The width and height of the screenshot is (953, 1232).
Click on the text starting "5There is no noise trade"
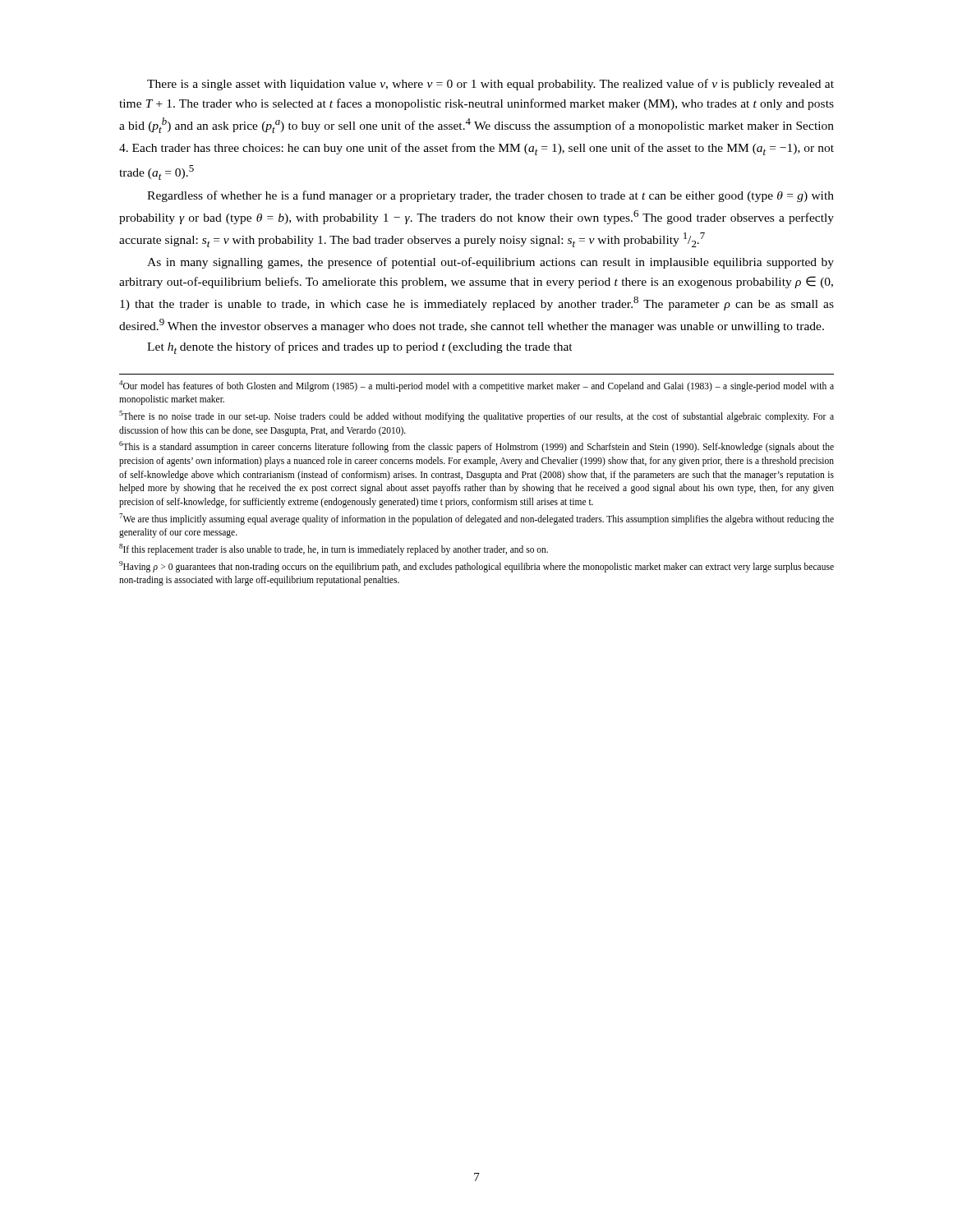[476, 422]
